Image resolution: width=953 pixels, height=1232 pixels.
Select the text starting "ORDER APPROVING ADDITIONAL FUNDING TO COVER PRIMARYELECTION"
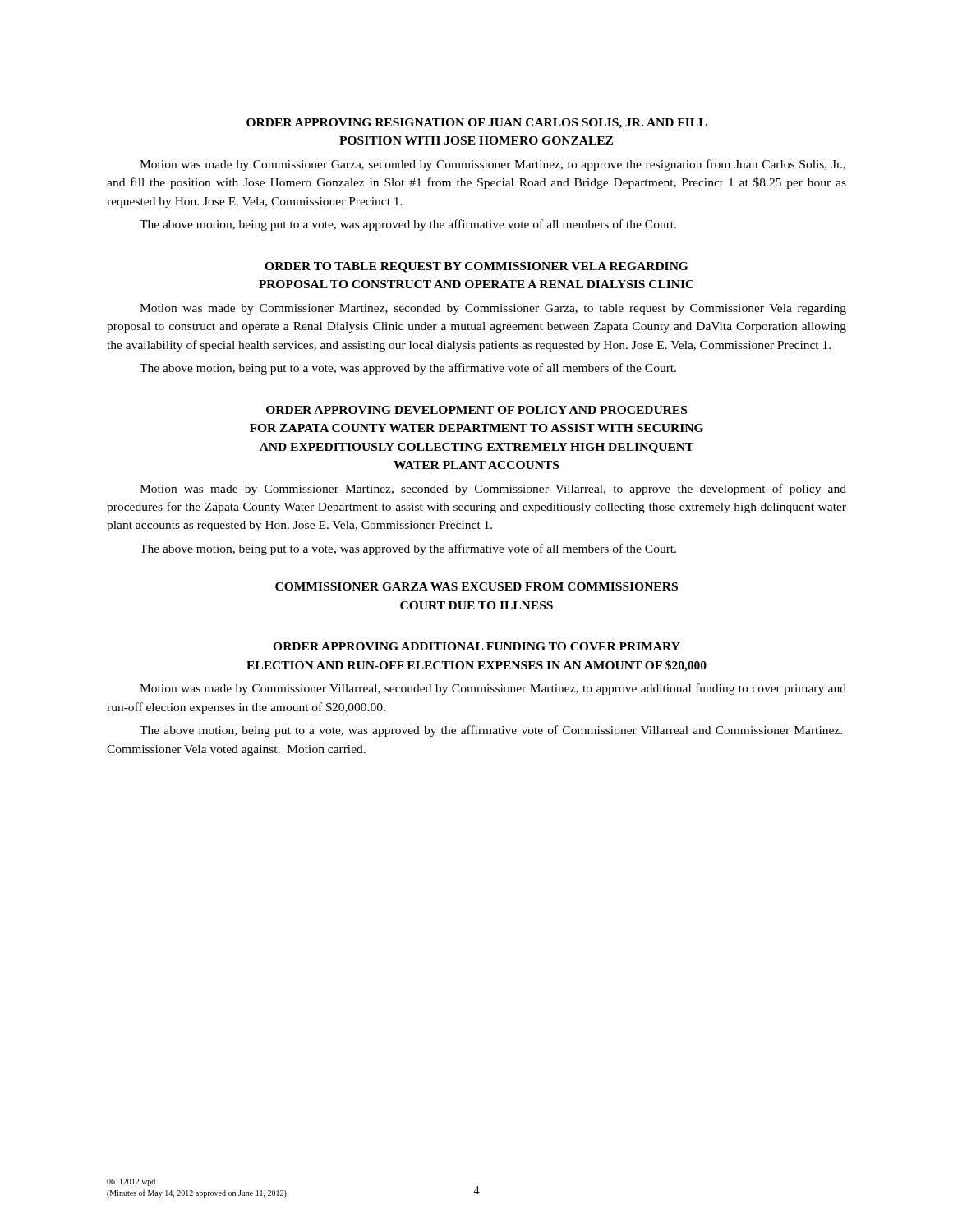click(476, 655)
